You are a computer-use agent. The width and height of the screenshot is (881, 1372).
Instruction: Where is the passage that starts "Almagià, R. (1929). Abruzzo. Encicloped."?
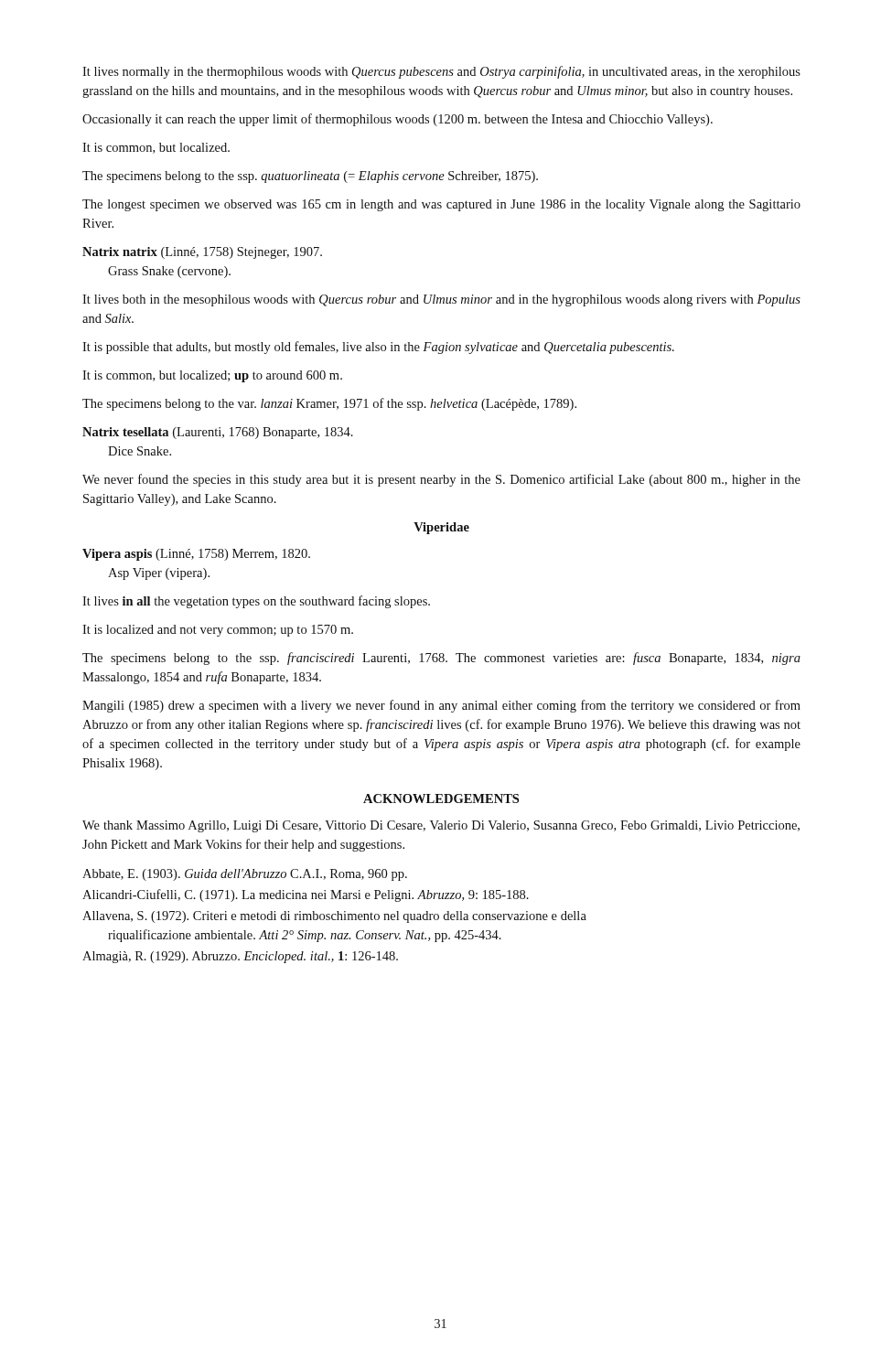[241, 955]
